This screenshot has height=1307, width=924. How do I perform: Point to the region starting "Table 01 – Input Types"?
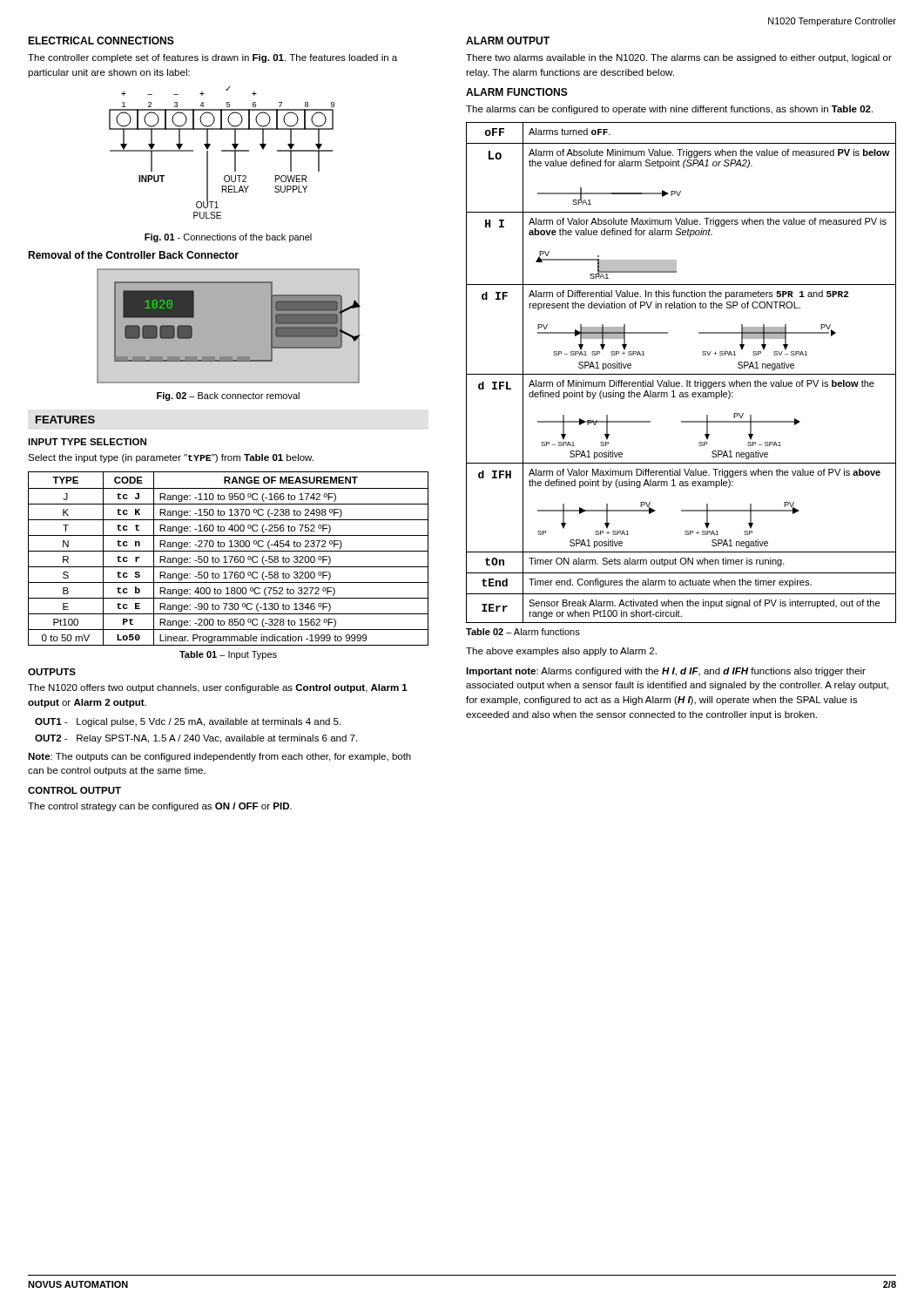(228, 654)
